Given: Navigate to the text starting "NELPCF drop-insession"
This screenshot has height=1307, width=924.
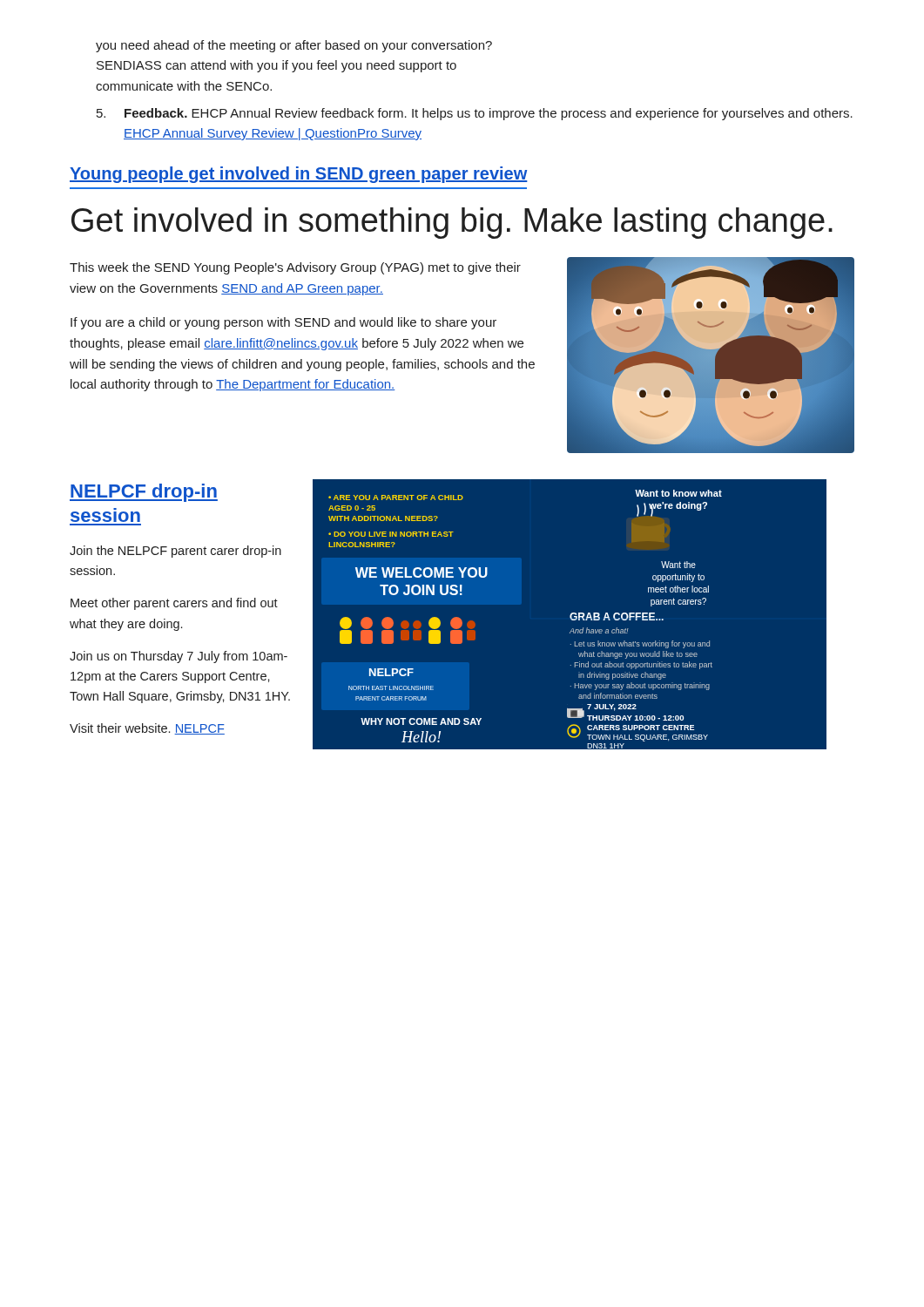Looking at the screenshot, I should coord(144,503).
